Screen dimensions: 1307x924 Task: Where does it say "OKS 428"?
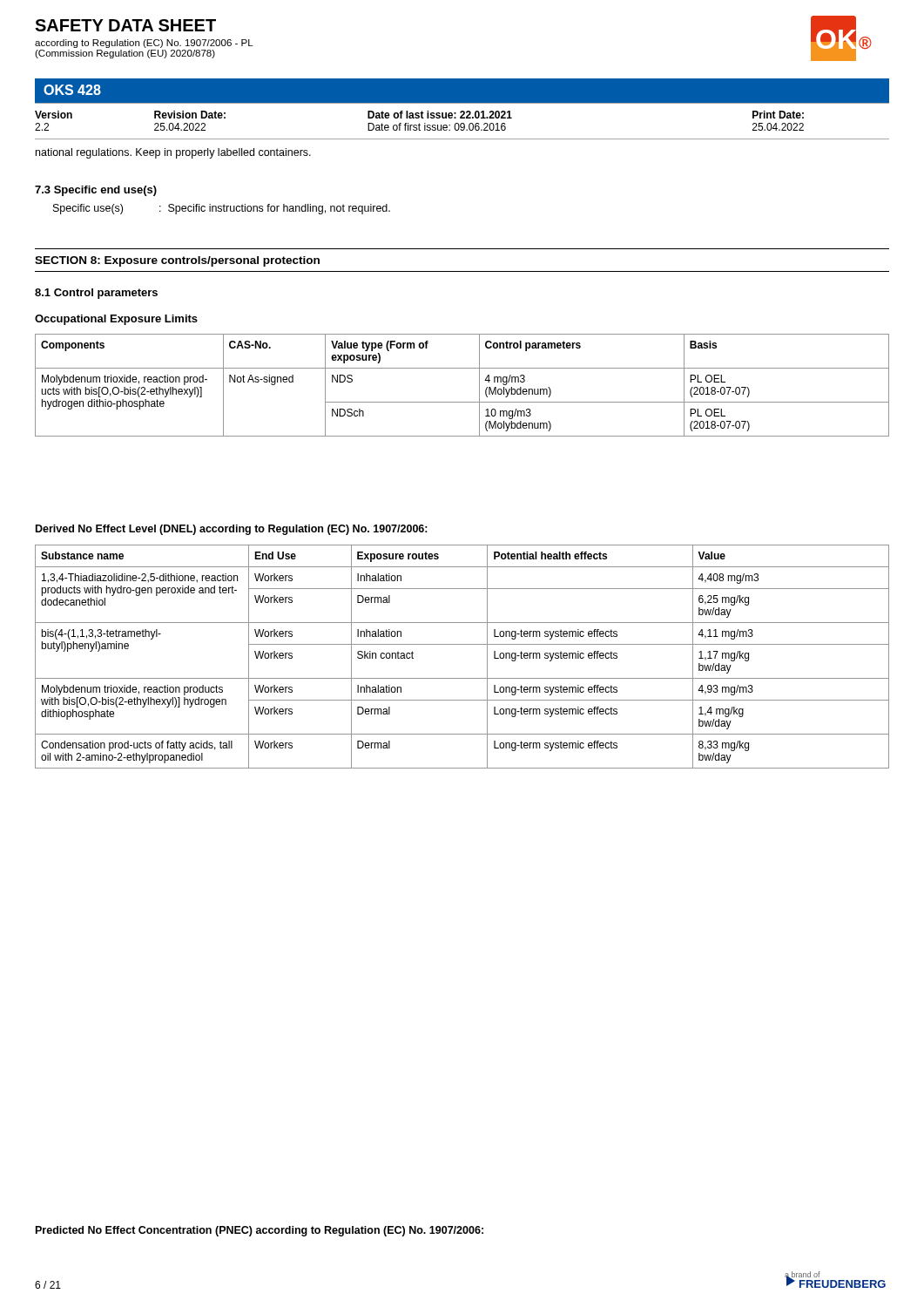point(72,90)
